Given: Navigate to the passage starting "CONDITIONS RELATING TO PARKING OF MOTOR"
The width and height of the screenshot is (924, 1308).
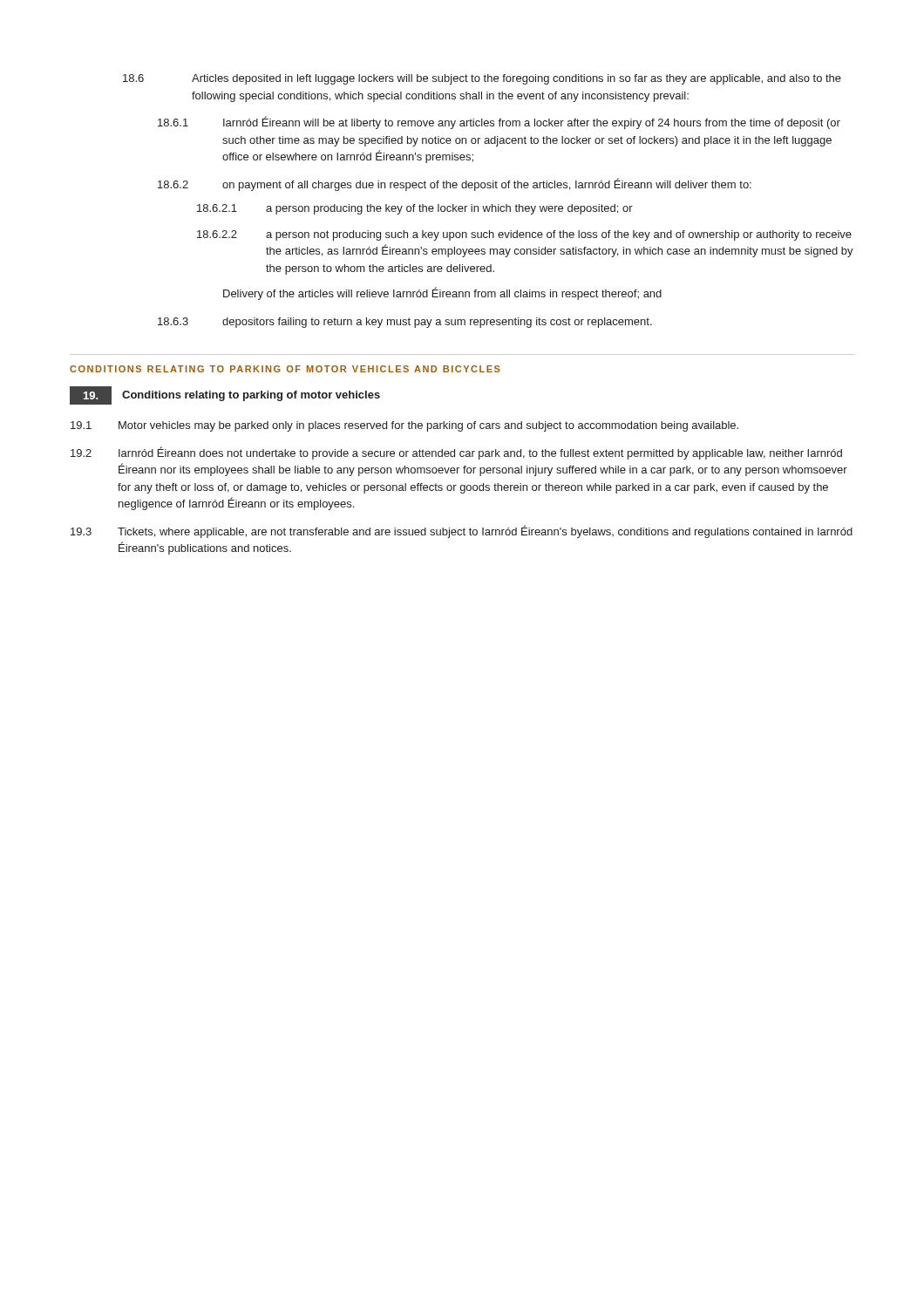Looking at the screenshot, I should (286, 369).
